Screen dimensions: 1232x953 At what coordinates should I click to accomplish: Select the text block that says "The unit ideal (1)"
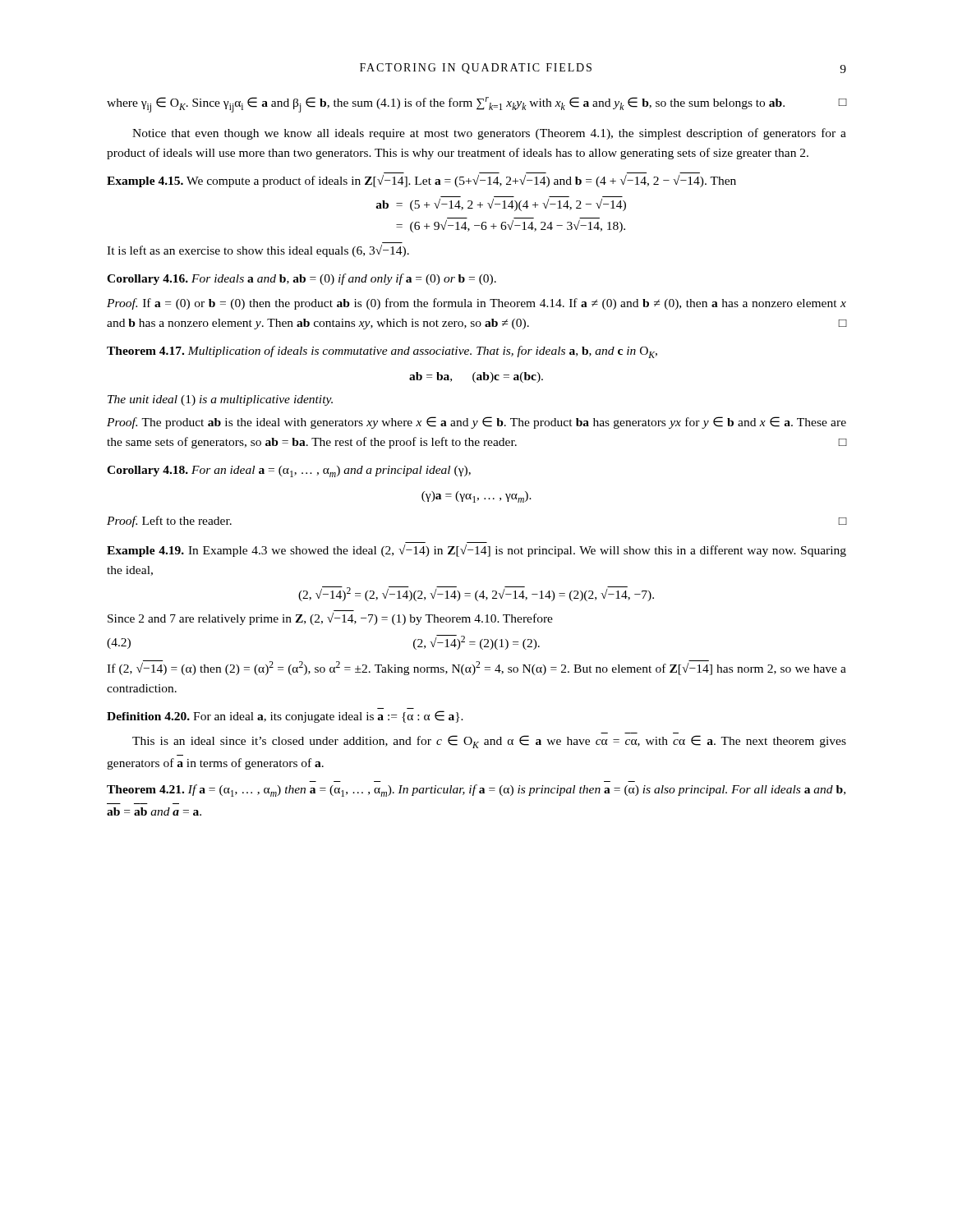pyautogui.click(x=220, y=399)
